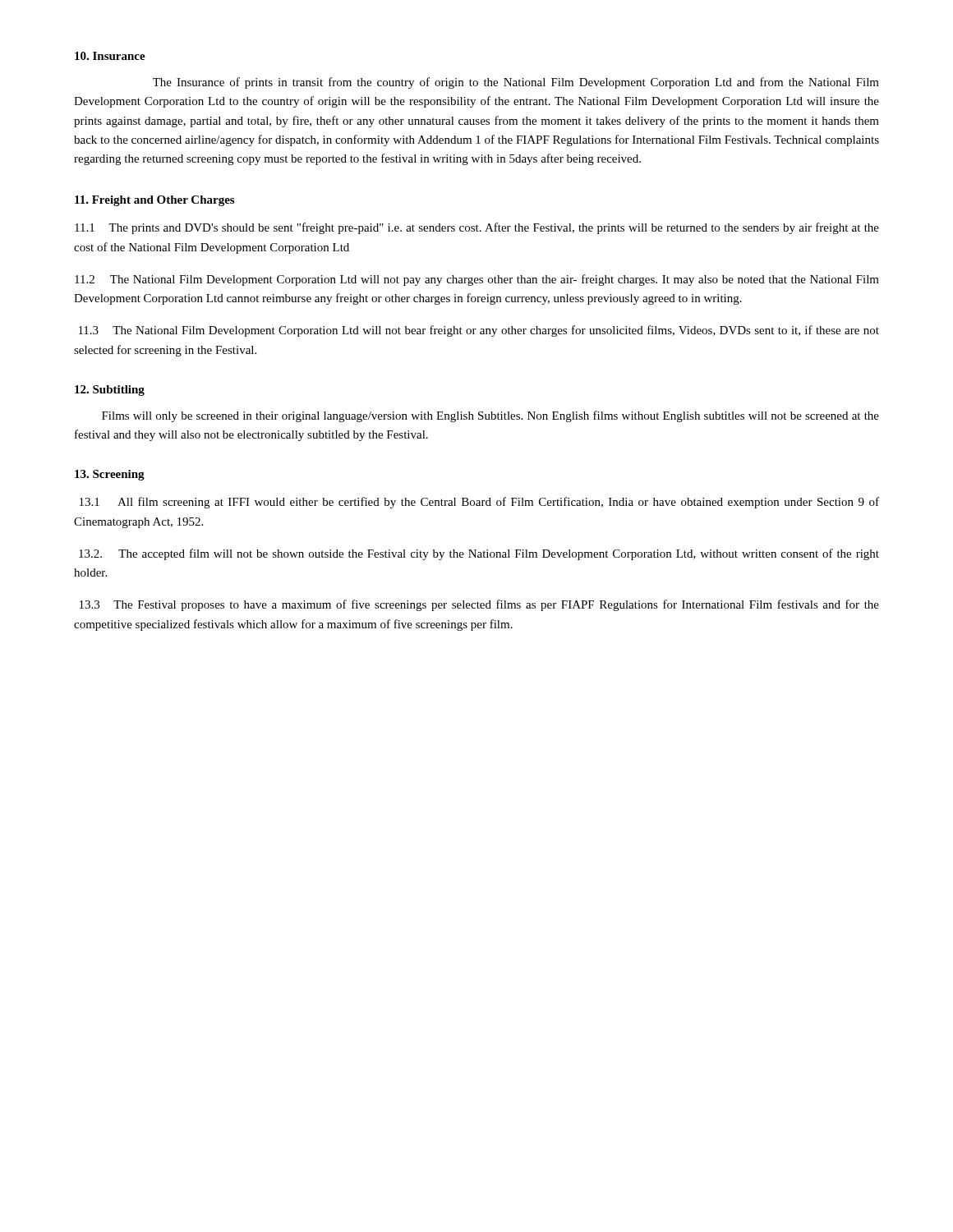953x1232 pixels.
Task: Click the passage that begins "Films will only be screened in"
Action: point(476,425)
